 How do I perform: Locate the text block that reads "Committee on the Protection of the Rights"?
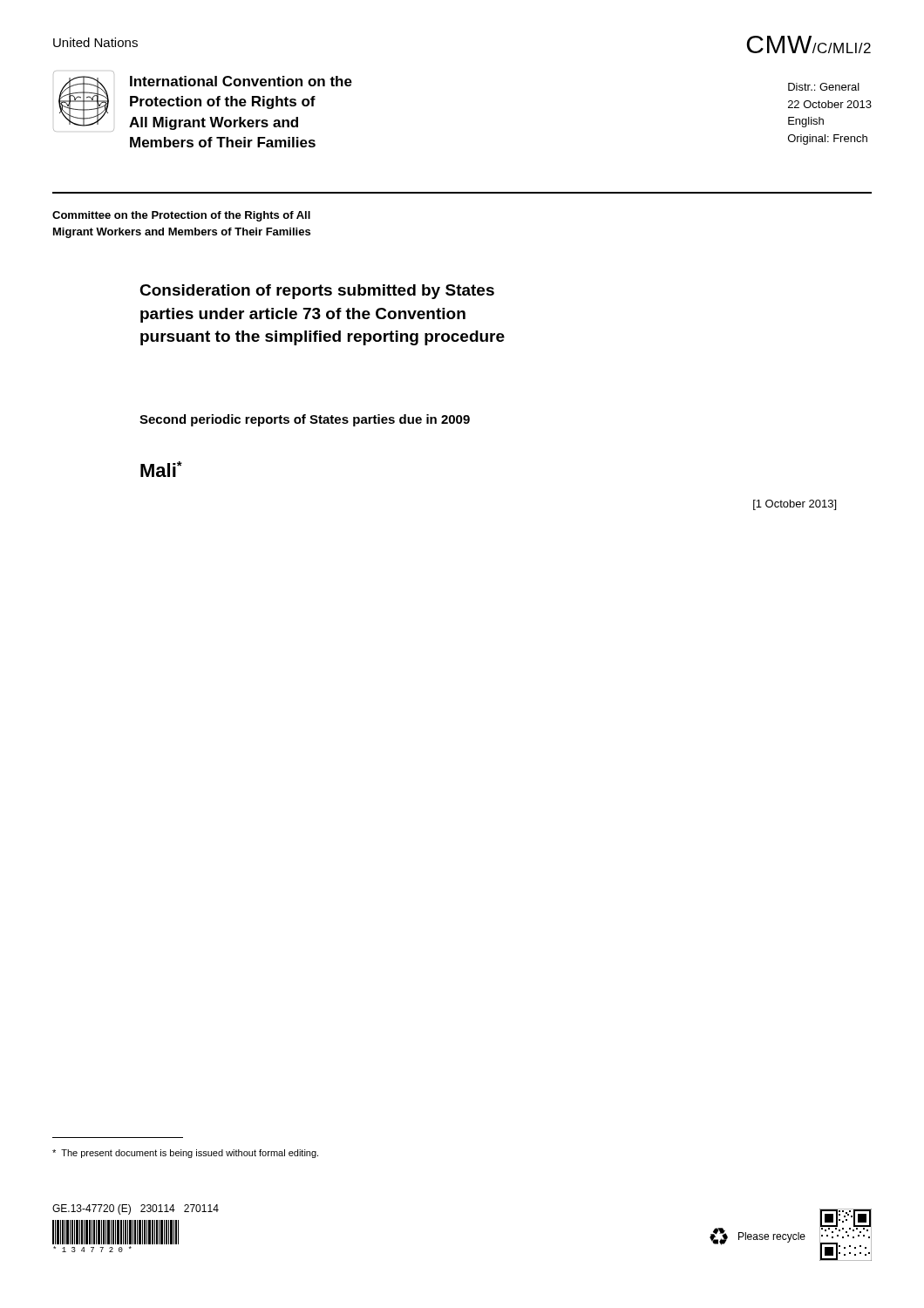coord(182,223)
